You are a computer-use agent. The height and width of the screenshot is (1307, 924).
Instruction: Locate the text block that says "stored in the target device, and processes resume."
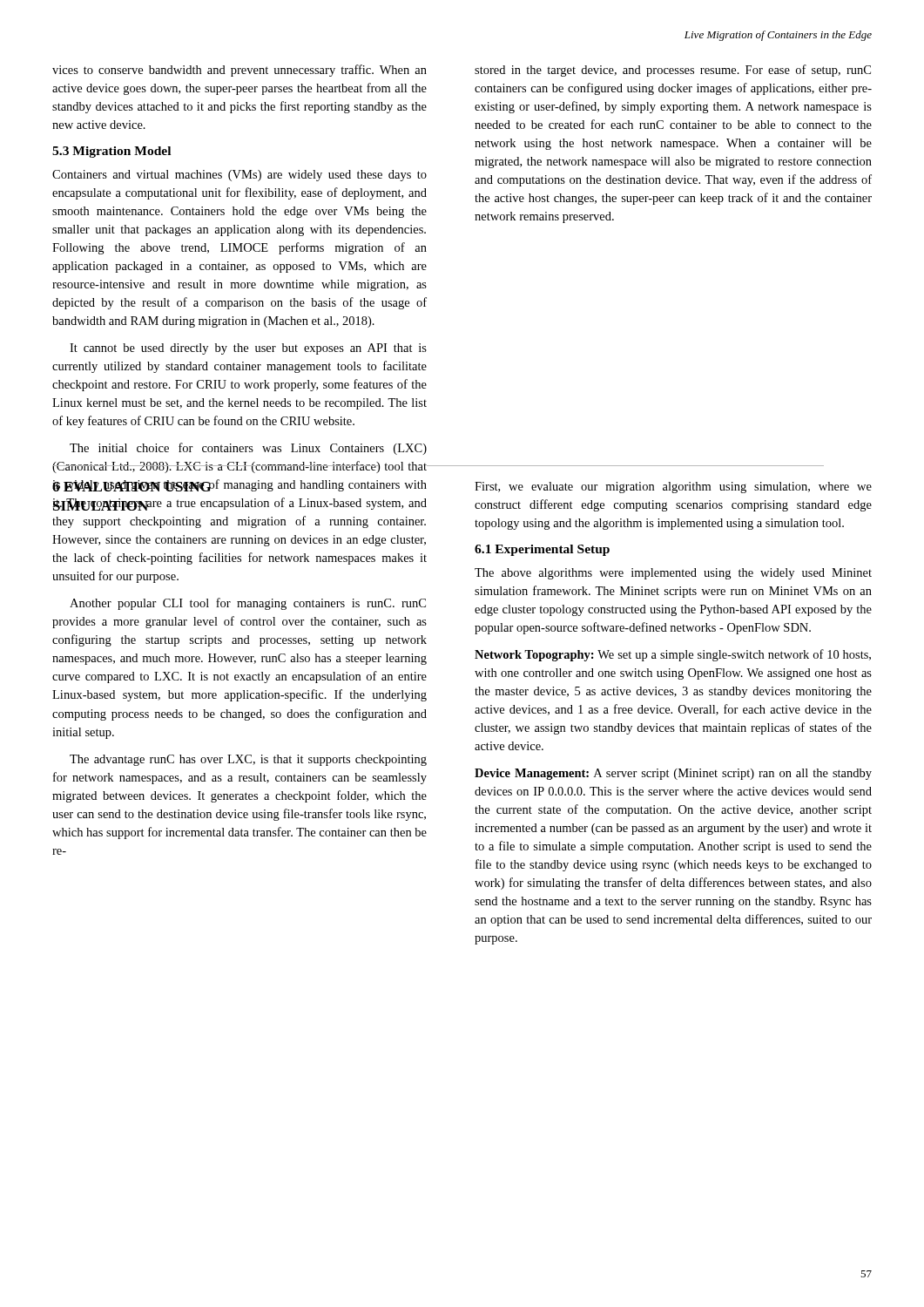coord(673,143)
